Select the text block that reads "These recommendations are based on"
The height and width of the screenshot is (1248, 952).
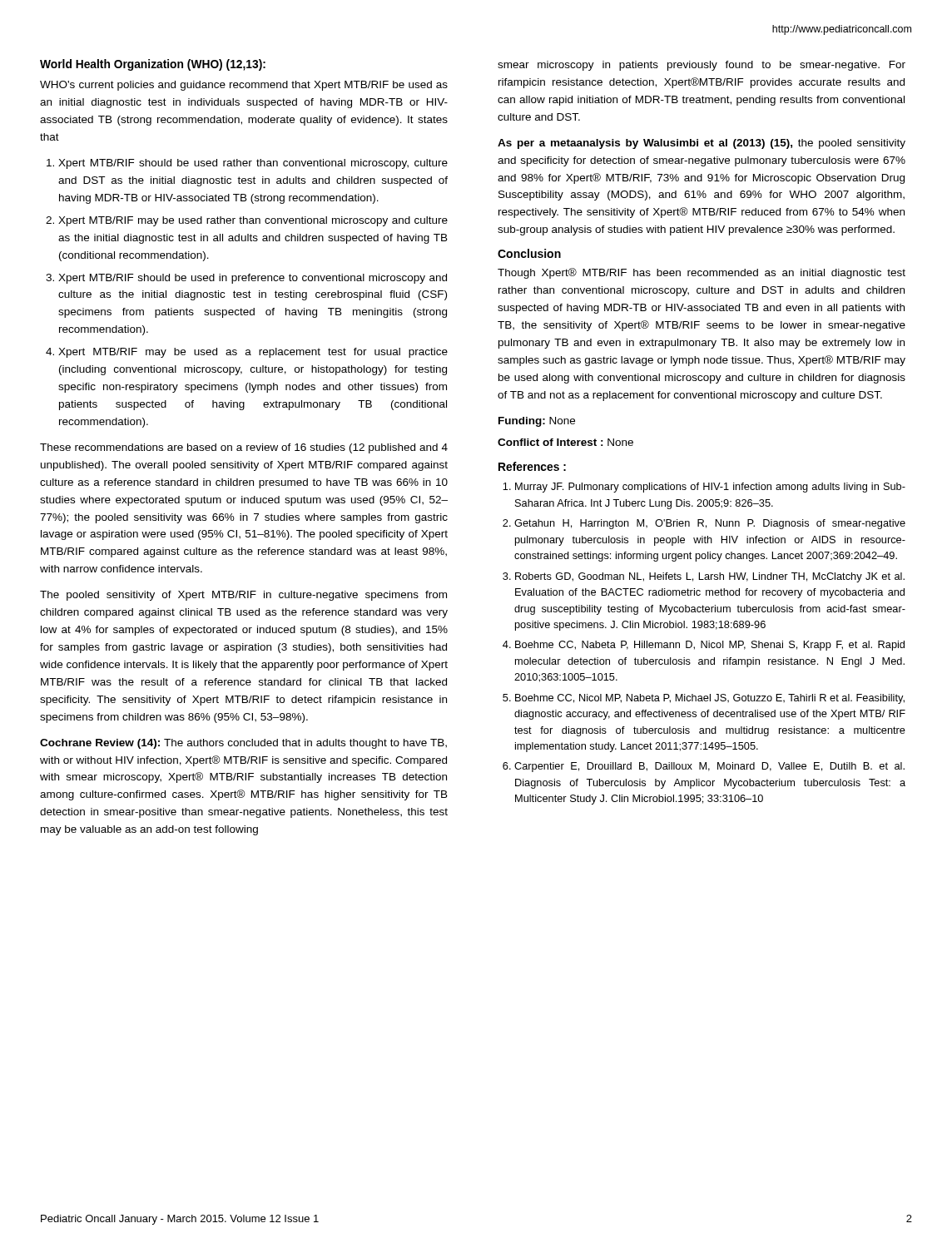click(244, 508)
